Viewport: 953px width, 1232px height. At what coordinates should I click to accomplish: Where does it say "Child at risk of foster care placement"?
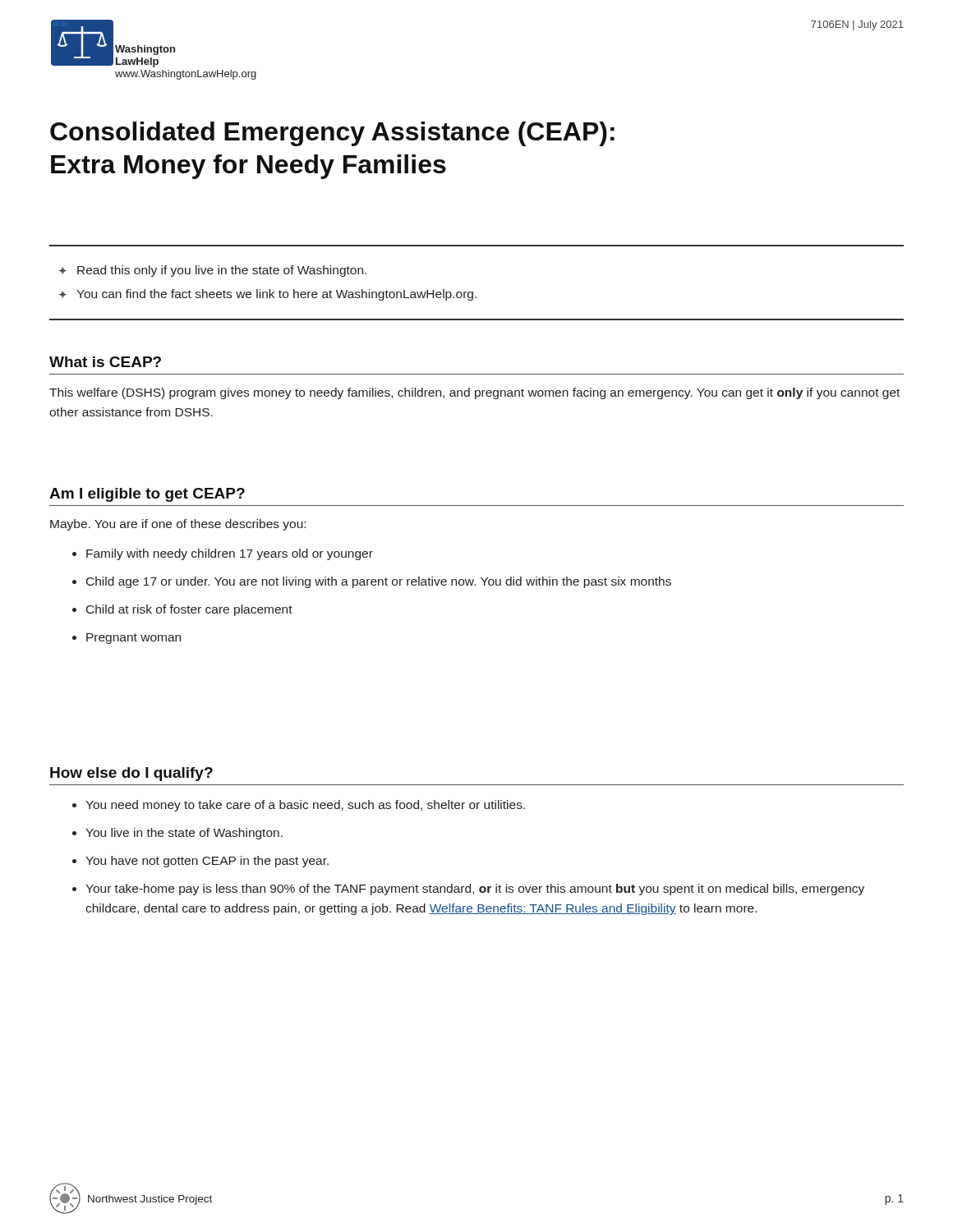click(x=189, y=609)
